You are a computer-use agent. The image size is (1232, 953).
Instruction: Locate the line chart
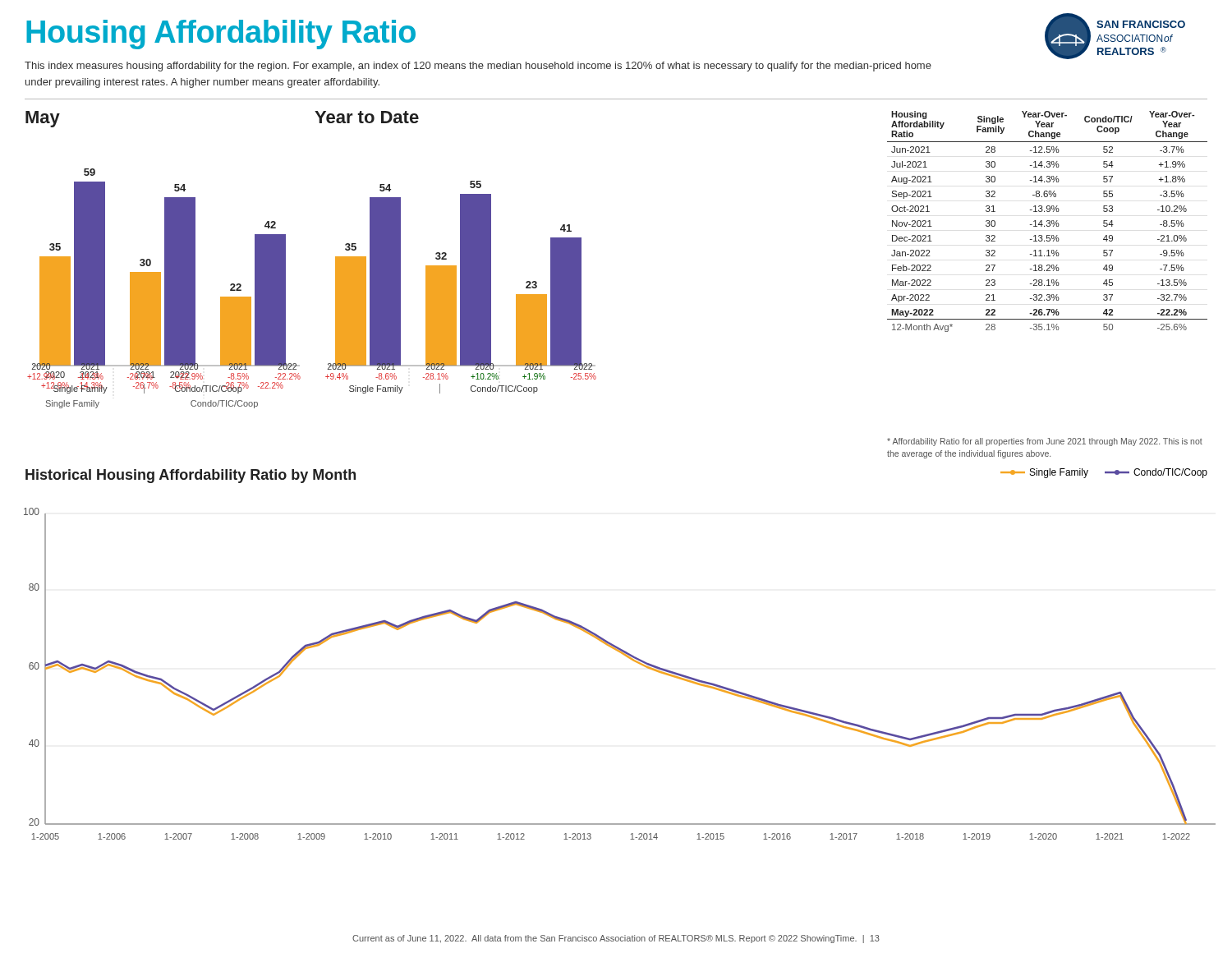coord(616,690)
